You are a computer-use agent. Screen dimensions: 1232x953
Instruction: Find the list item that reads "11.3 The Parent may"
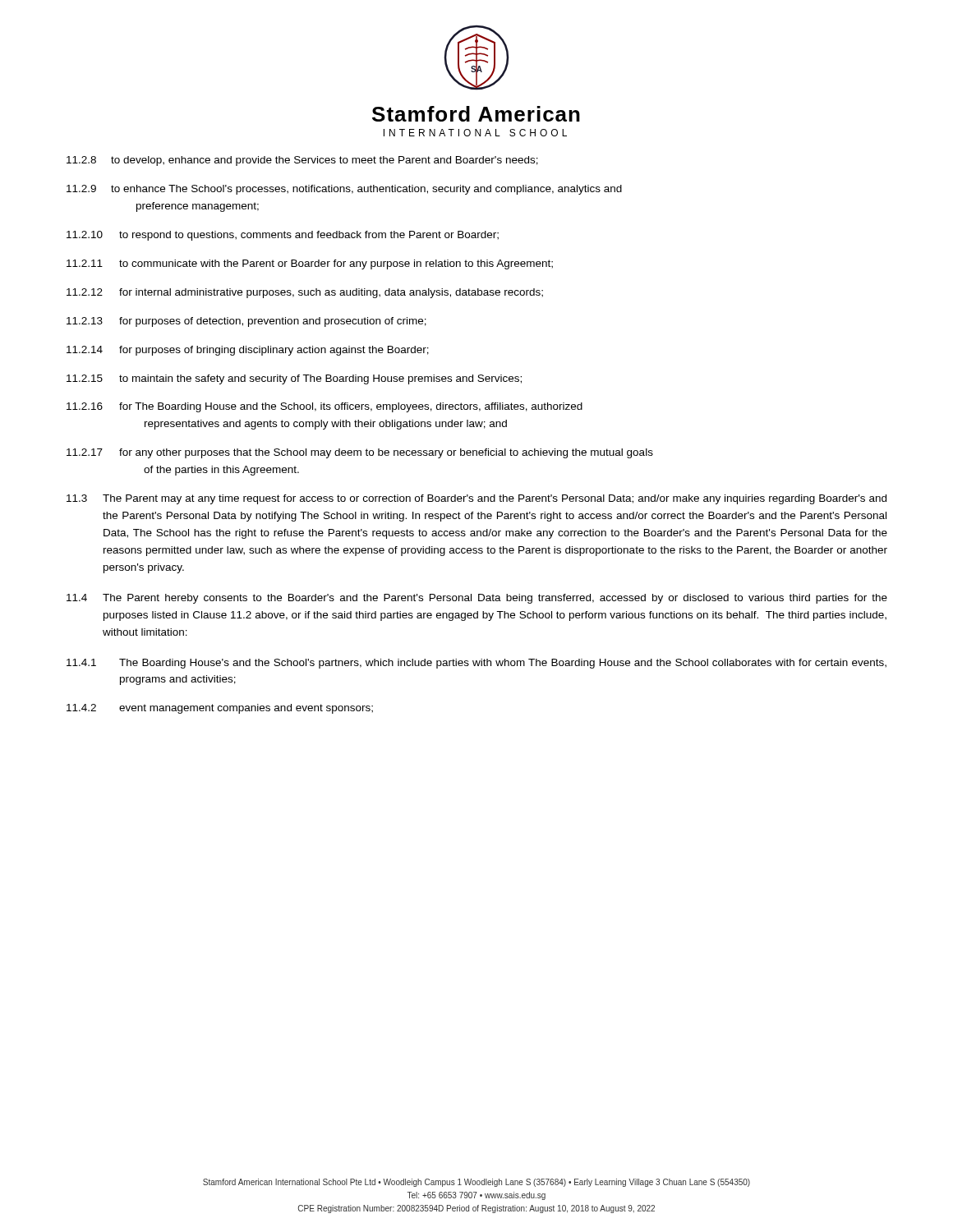coord(476,533)
